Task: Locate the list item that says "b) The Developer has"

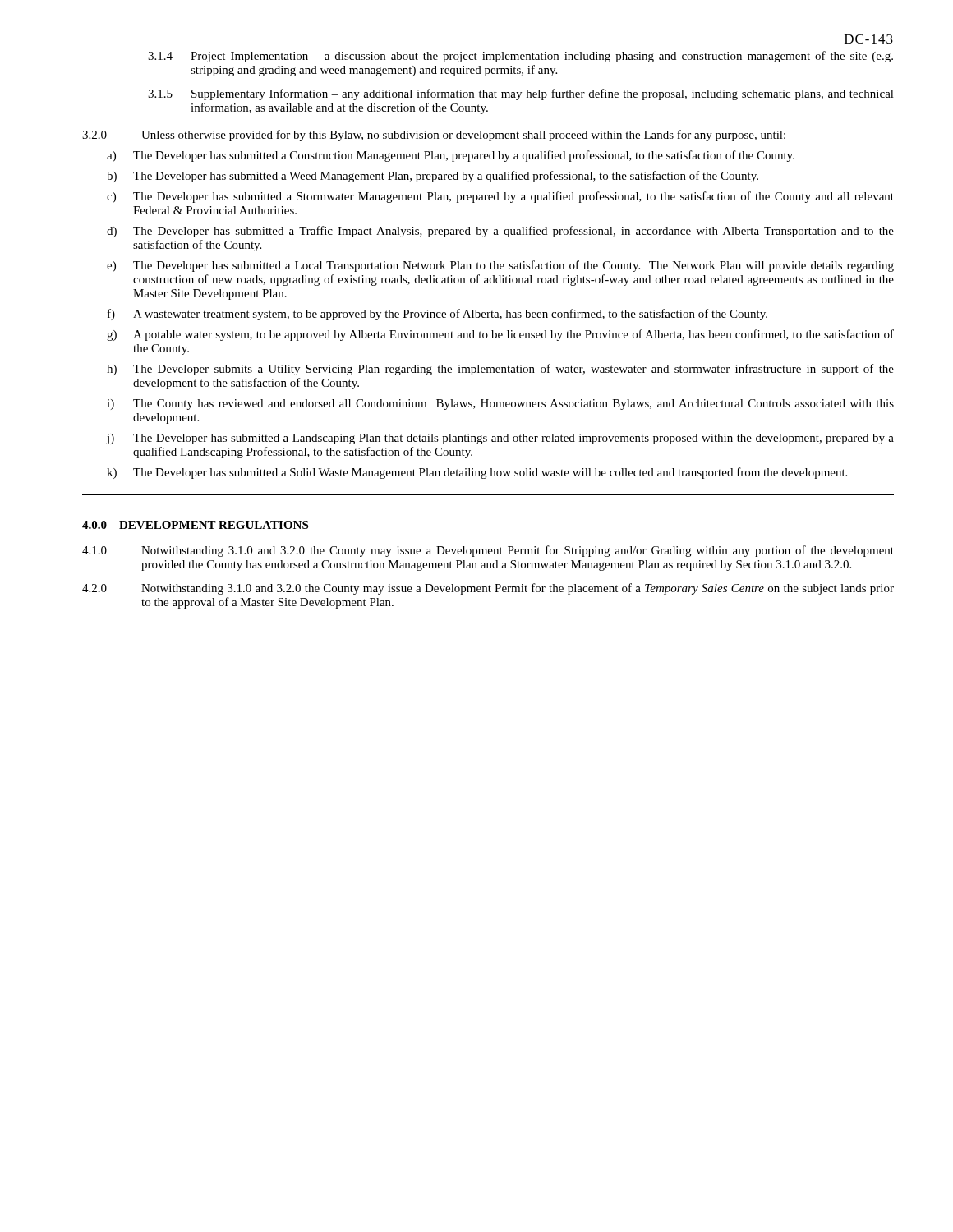Action: point(500,176)
